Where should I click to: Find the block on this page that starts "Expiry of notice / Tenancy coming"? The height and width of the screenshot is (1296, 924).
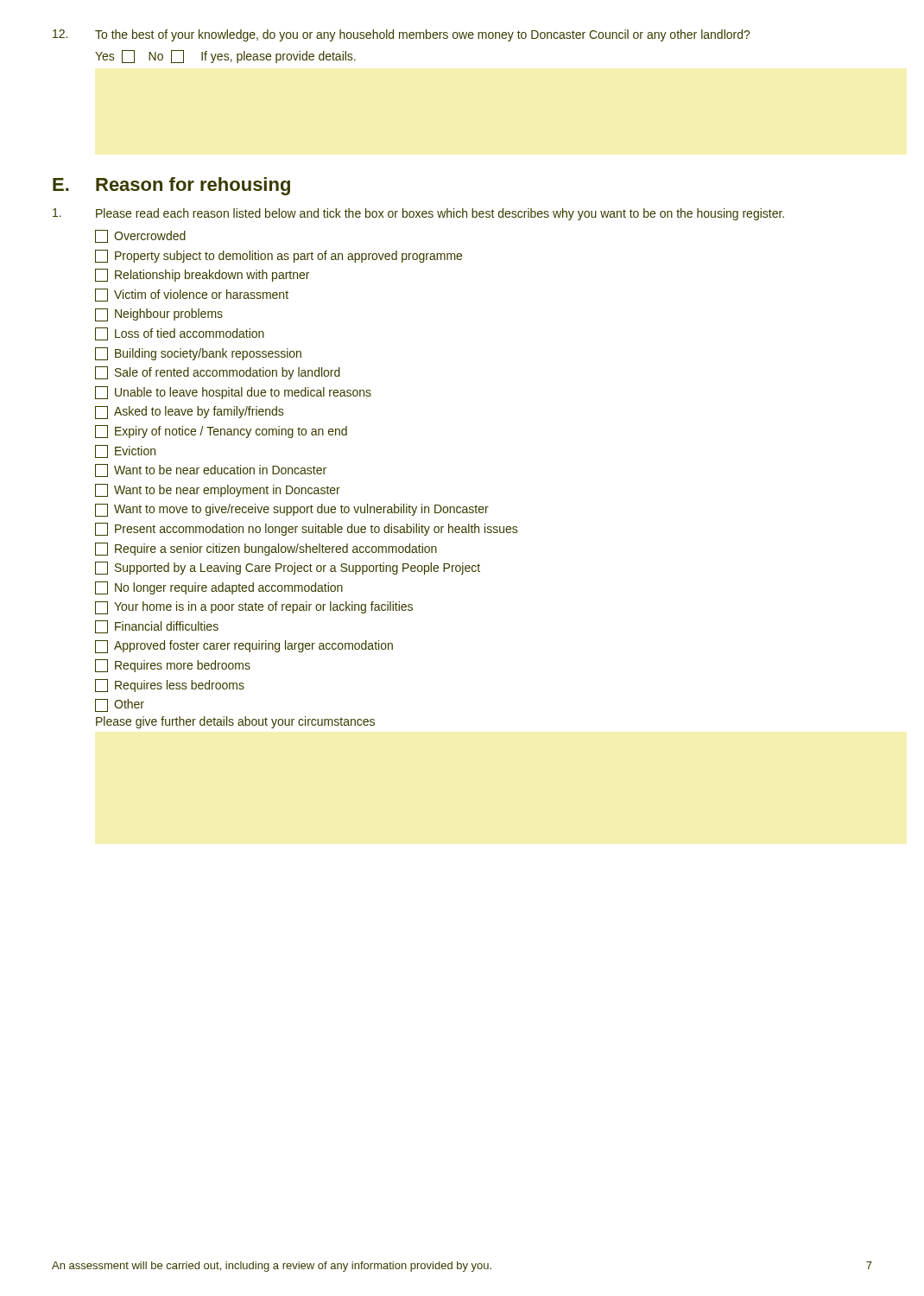coord(221,431)
